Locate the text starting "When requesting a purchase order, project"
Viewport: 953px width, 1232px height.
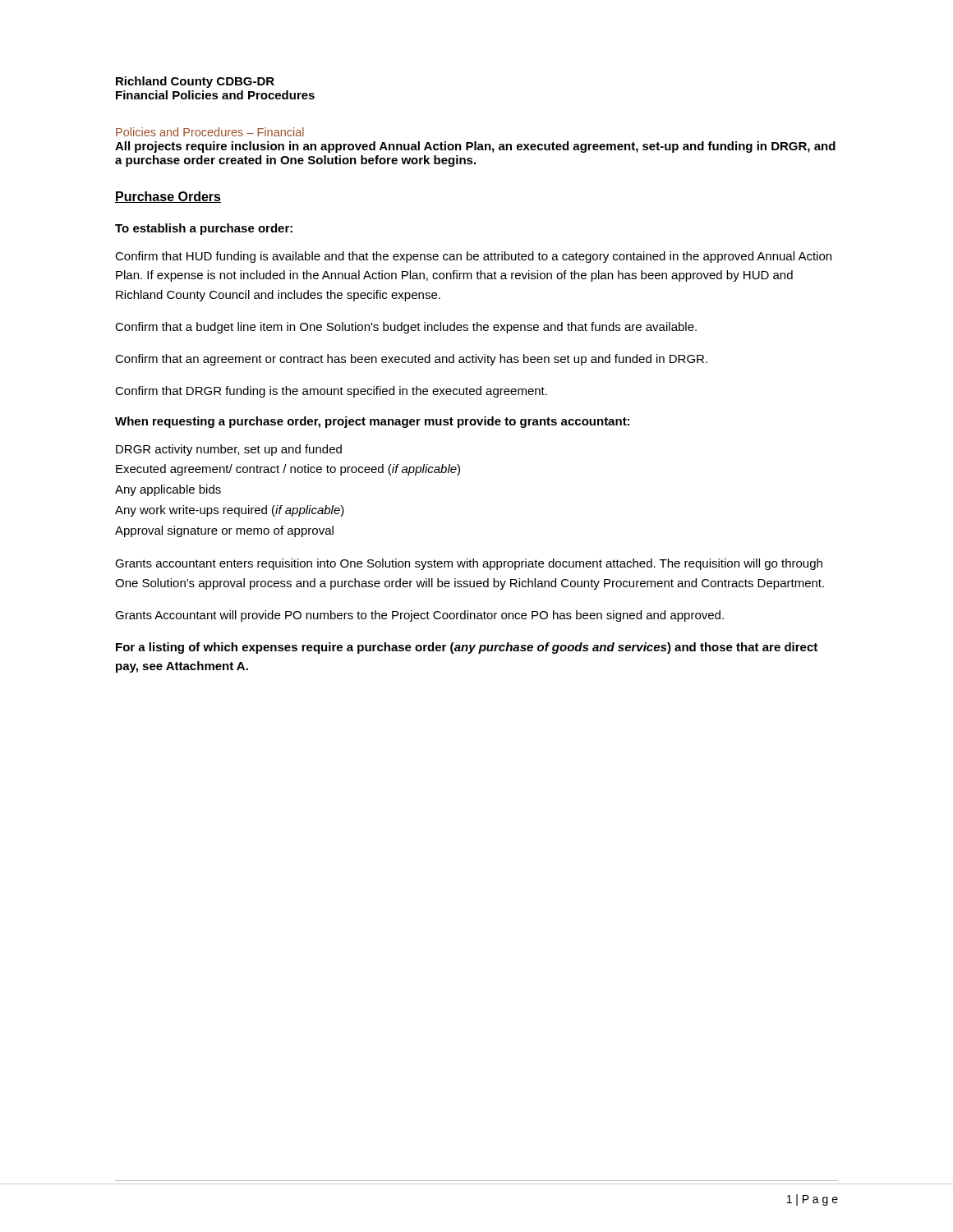(x=373, y=421)
